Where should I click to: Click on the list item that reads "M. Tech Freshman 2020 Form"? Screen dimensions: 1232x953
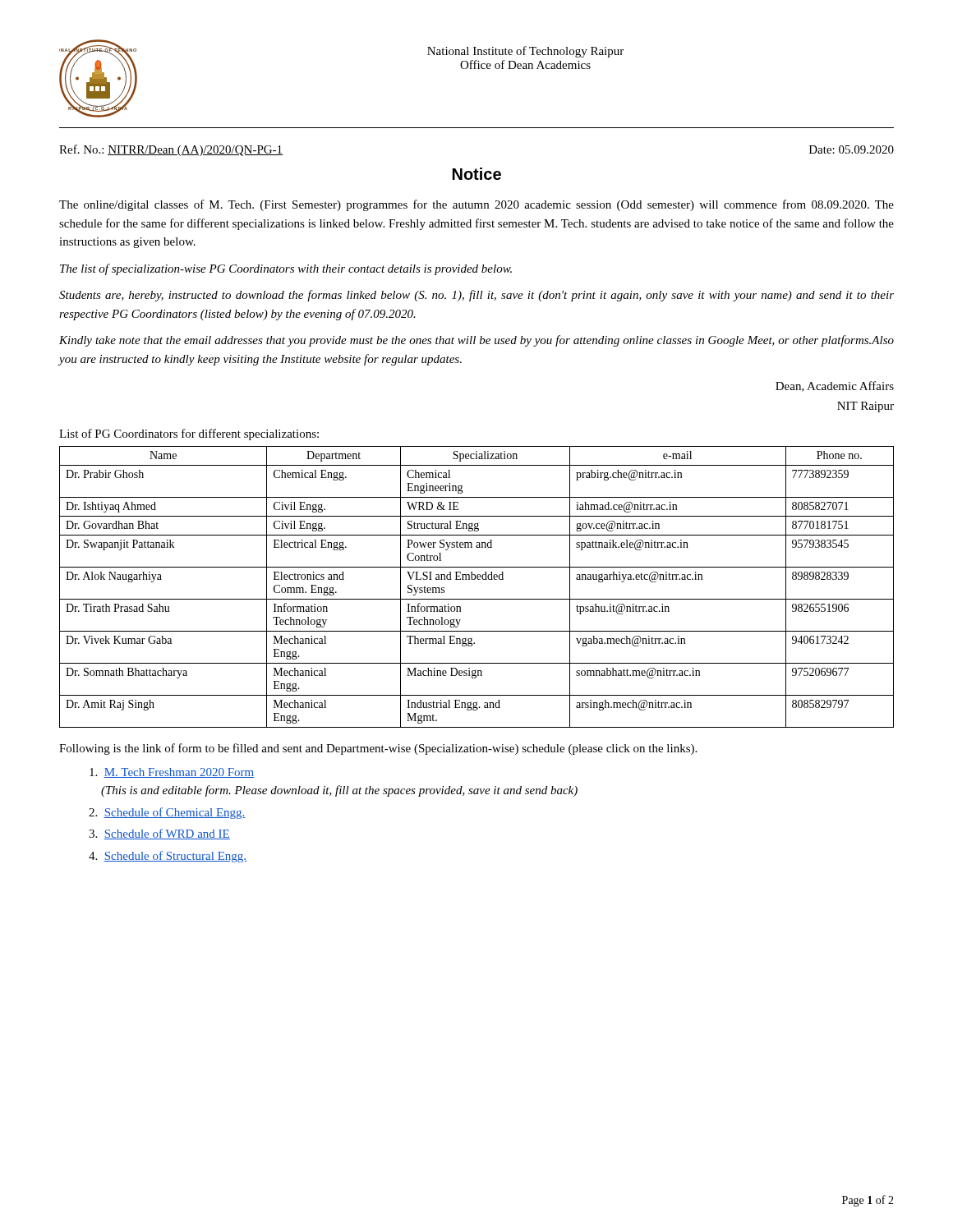333,781
